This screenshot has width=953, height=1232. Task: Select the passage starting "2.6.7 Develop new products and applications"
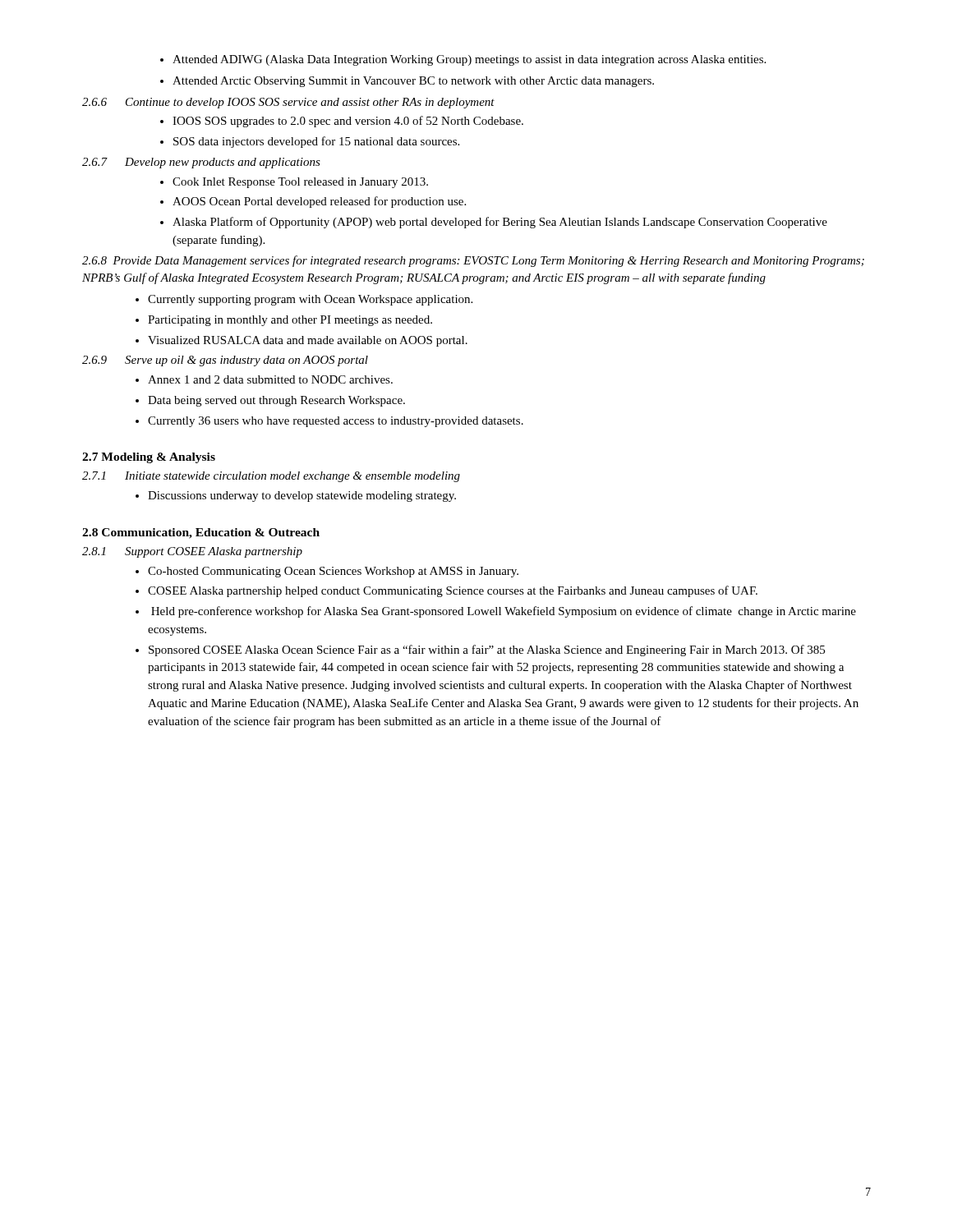point(201,162)
